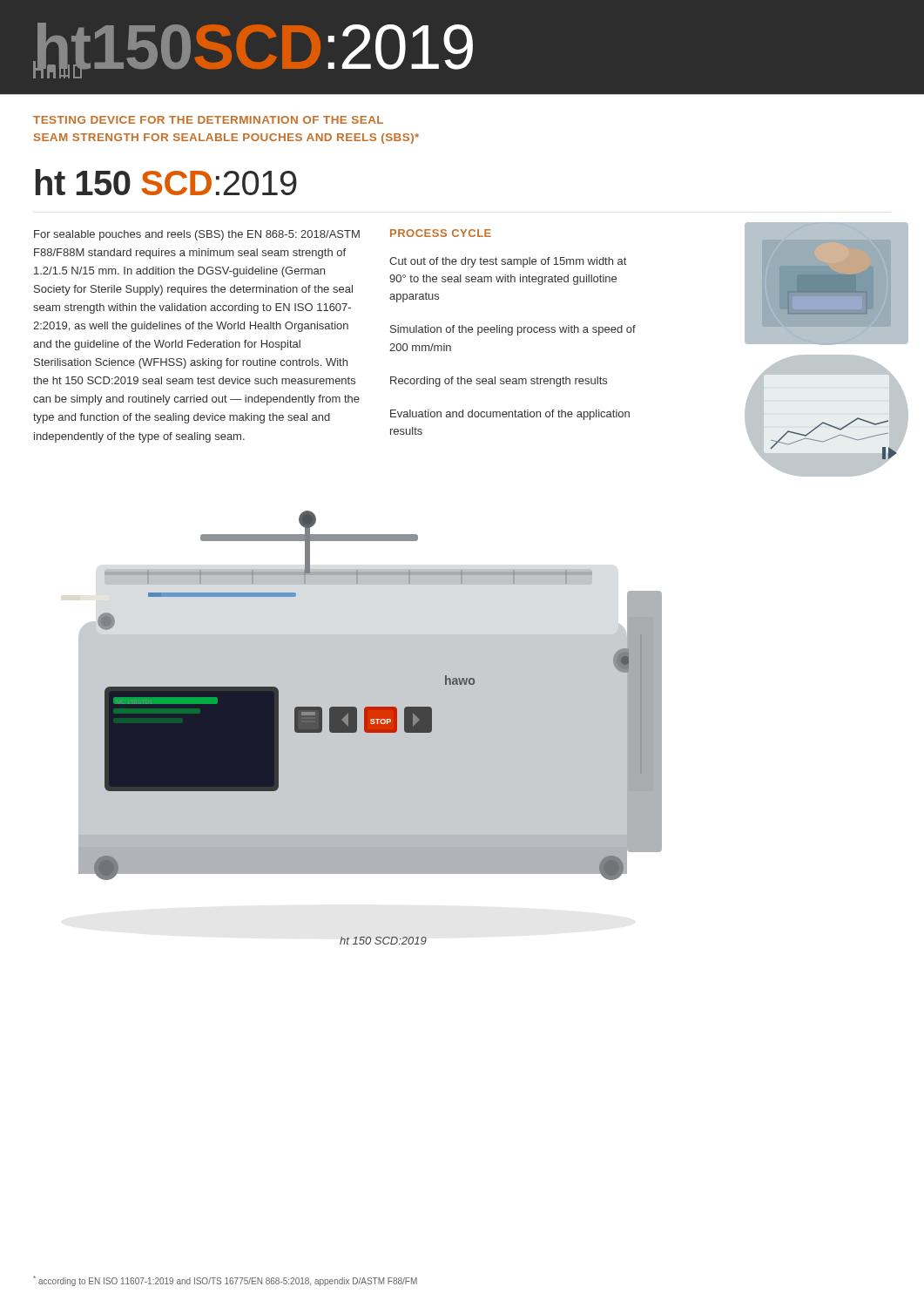Find the passage starting "For sealable pouches and reels (SBS) the"

coord(198,335)
